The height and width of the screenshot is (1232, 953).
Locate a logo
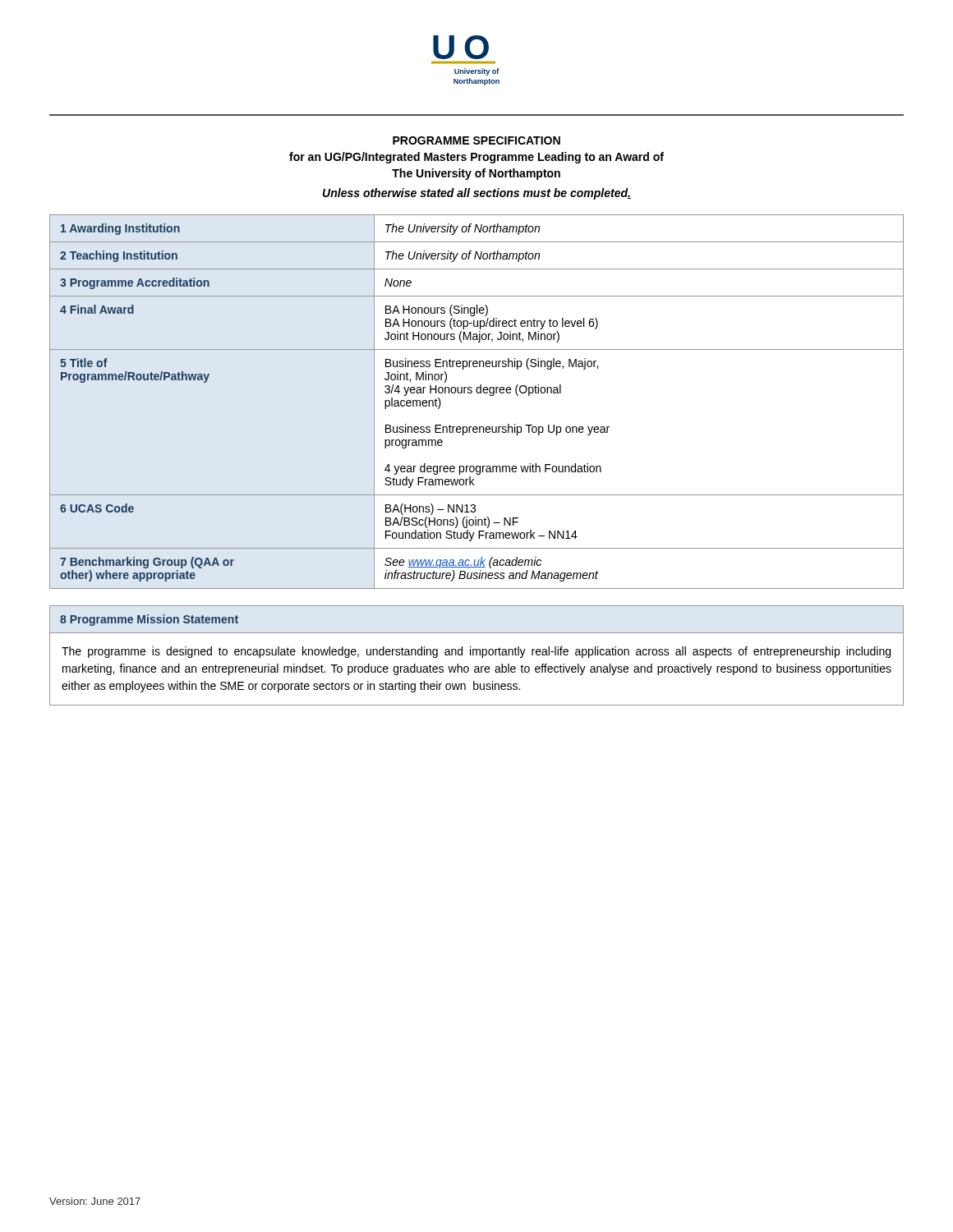[476, 57]
